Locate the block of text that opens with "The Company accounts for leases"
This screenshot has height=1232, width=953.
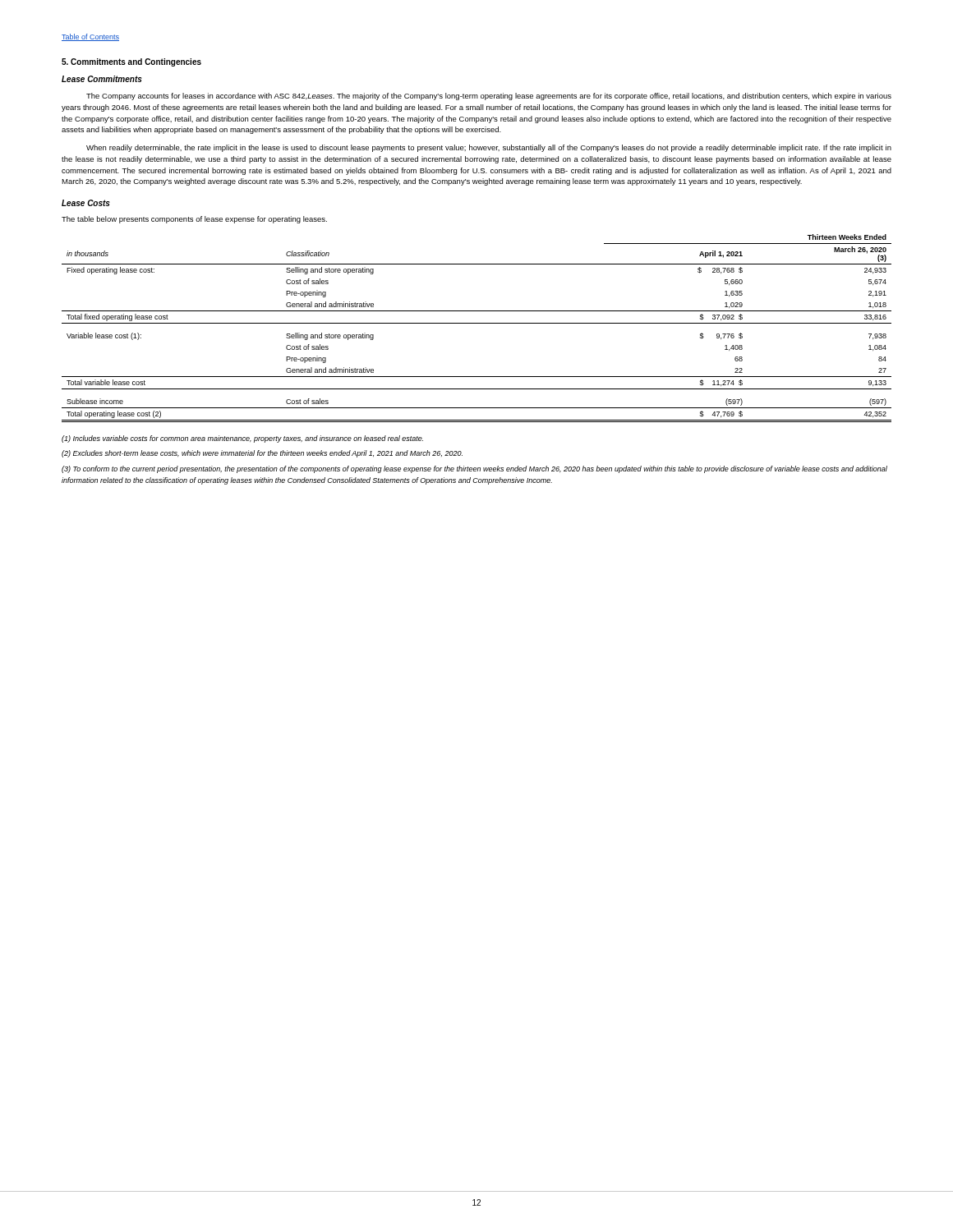click(476, 113)
